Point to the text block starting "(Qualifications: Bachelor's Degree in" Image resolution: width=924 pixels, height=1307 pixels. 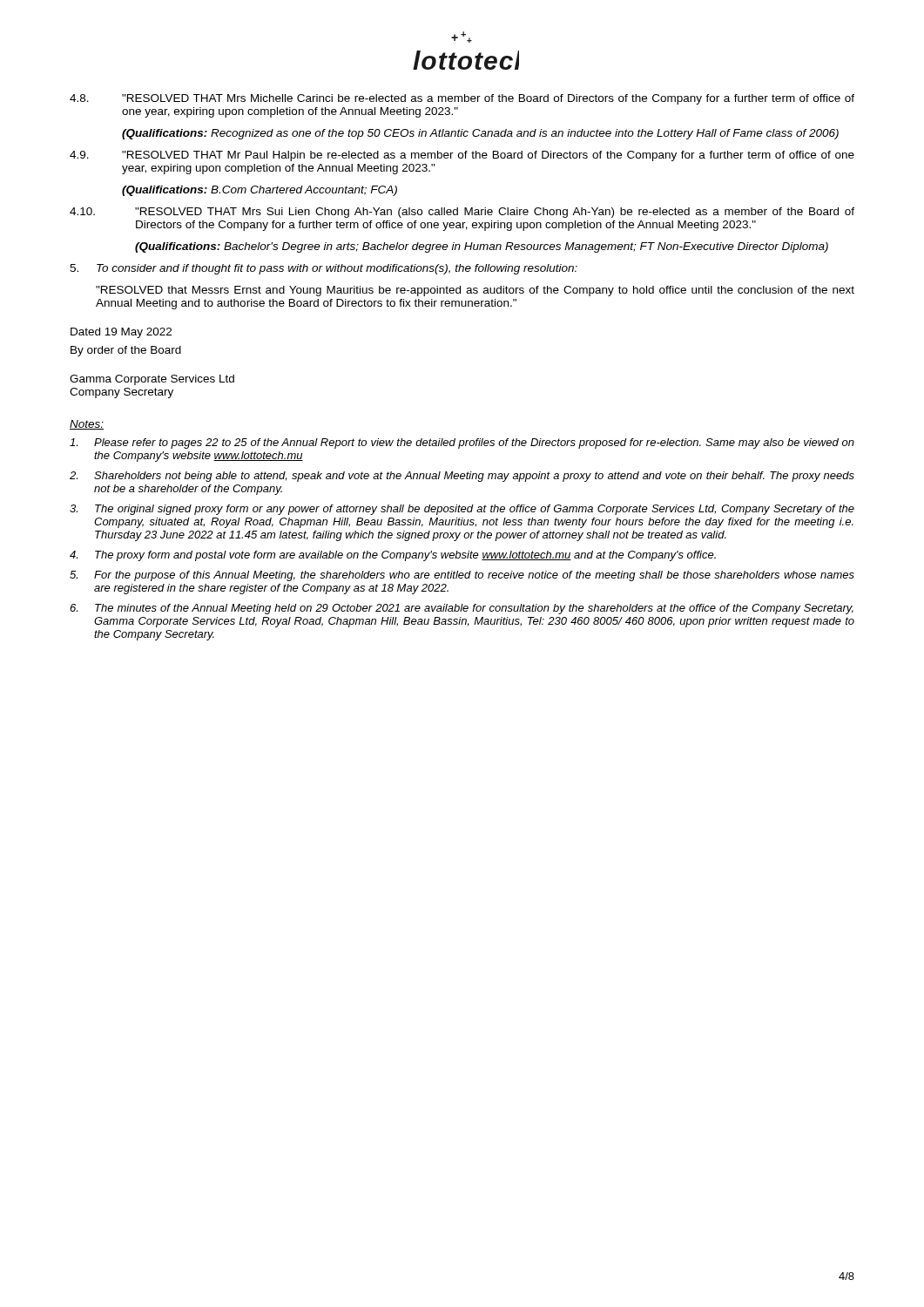point(495,246)
